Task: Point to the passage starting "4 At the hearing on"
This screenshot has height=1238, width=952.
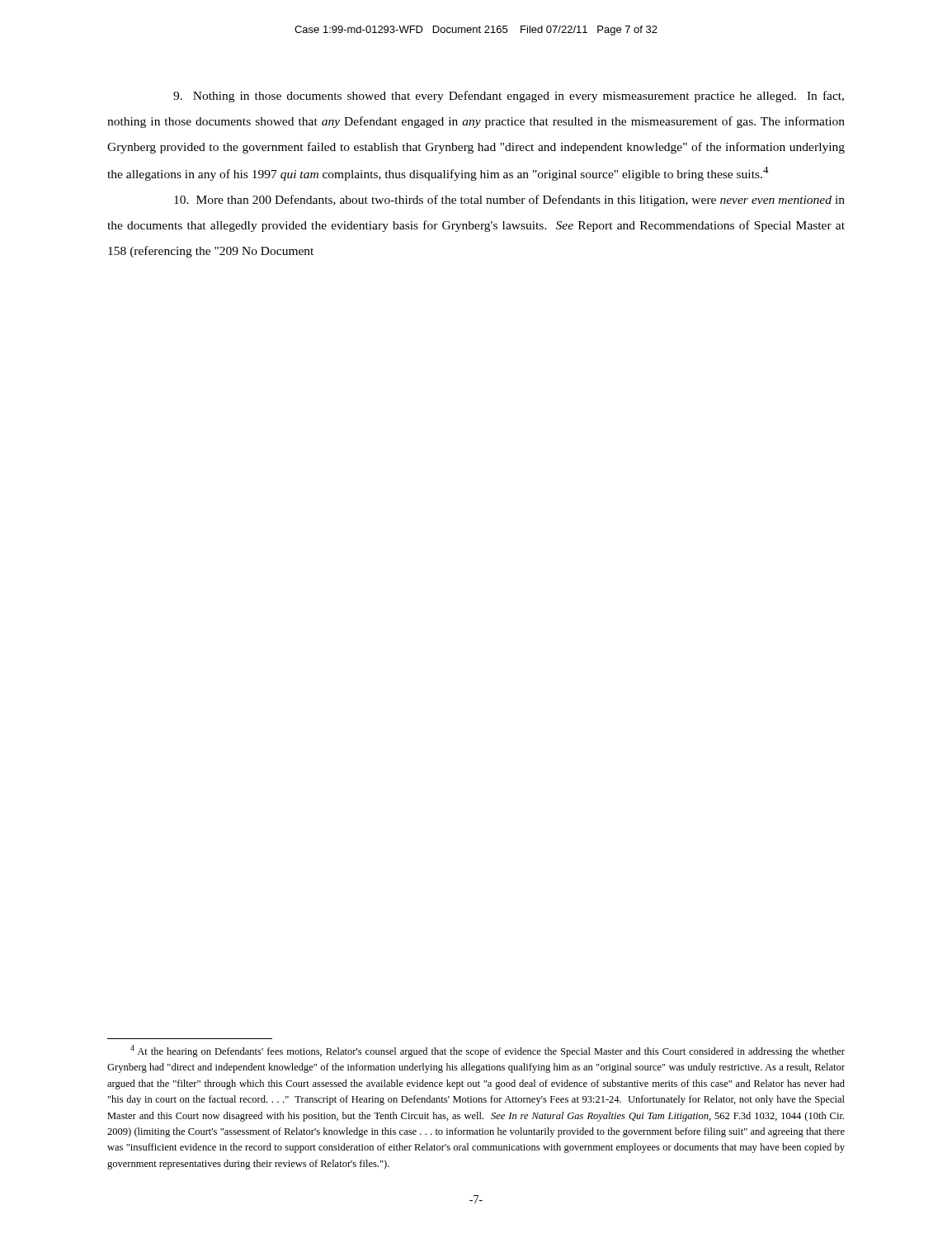Action: [476, 1107]
